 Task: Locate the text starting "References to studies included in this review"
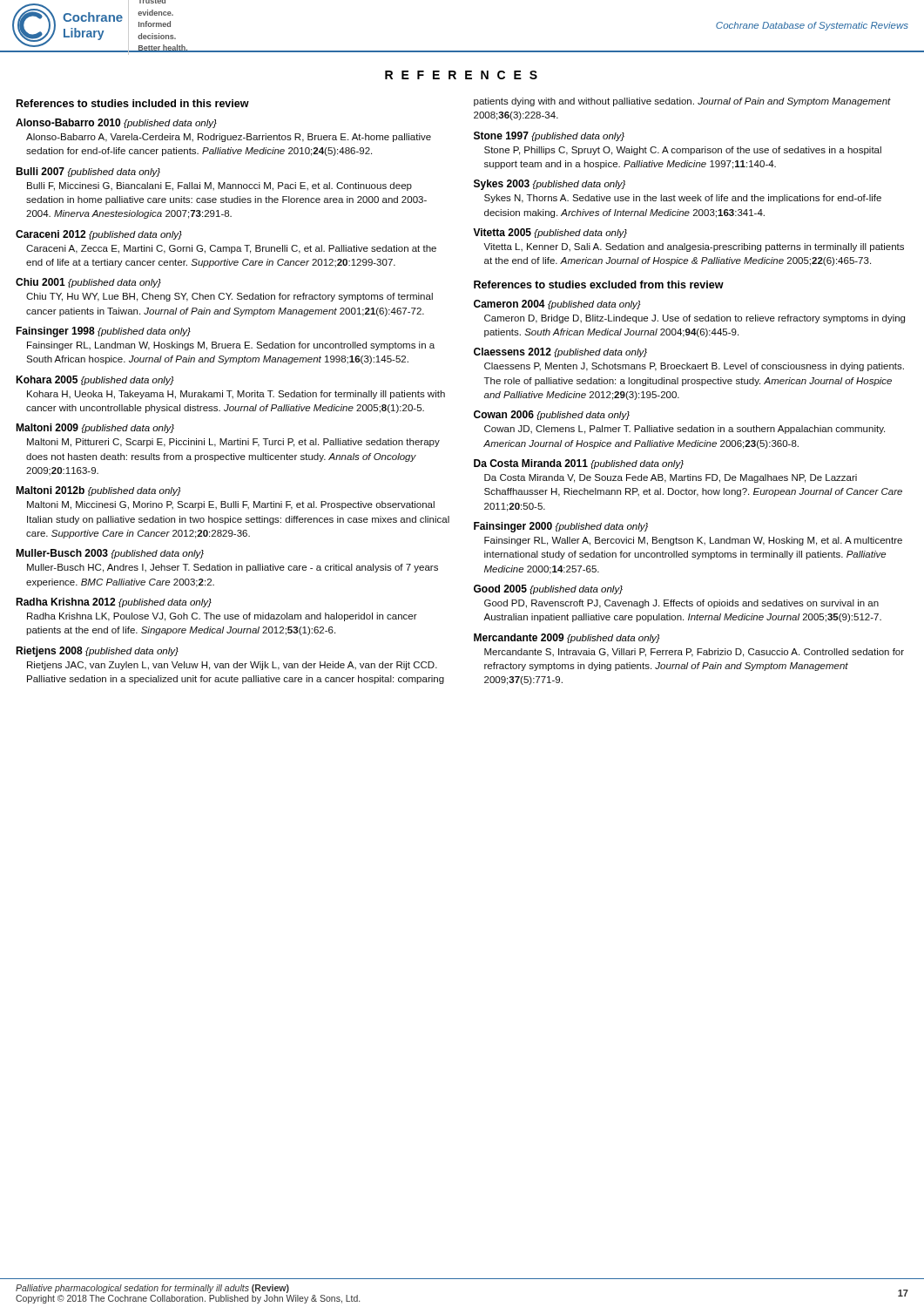click(x=132, y=104)
